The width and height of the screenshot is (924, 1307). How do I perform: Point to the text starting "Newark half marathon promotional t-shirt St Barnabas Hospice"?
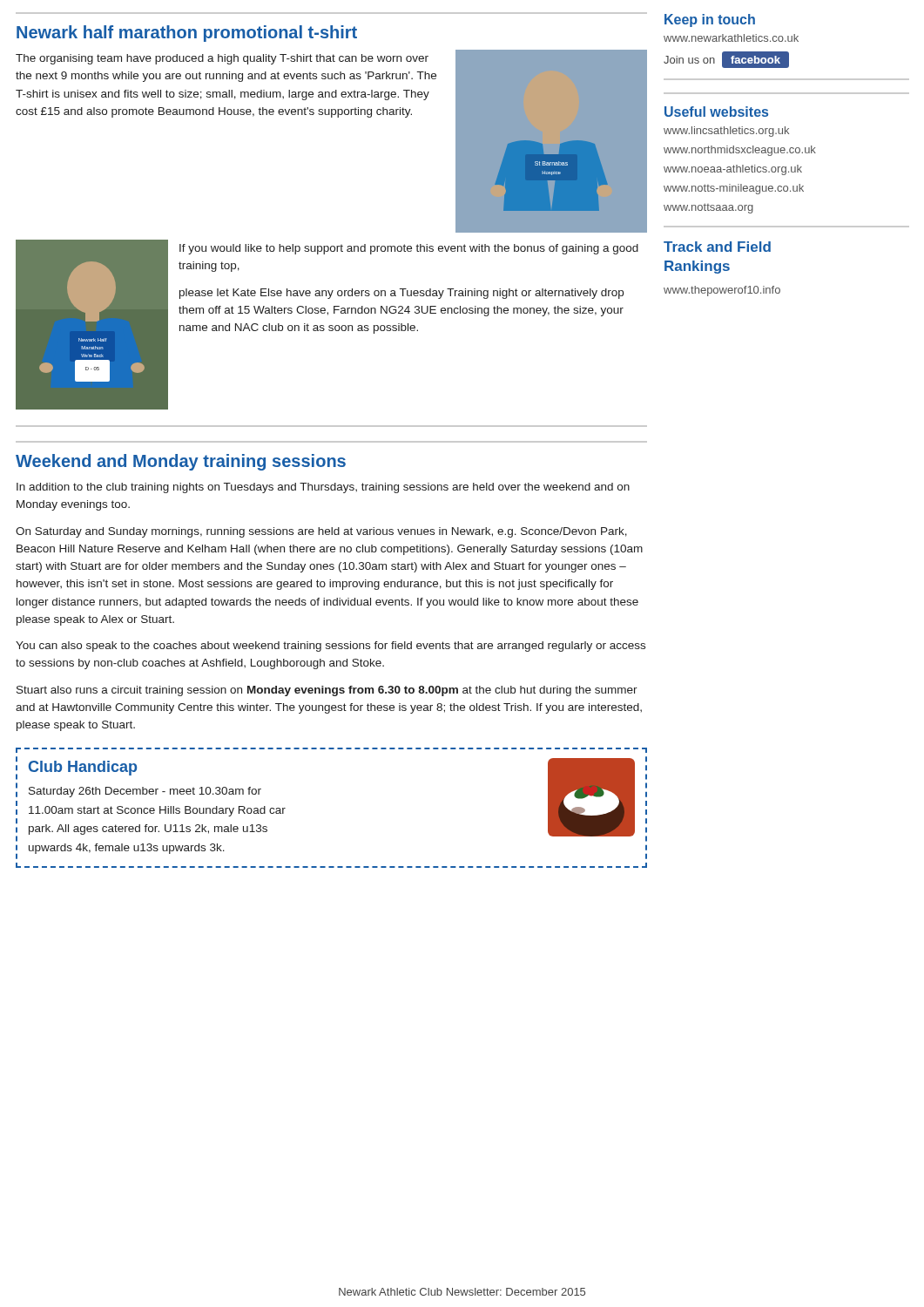click(x=331, y=219)
